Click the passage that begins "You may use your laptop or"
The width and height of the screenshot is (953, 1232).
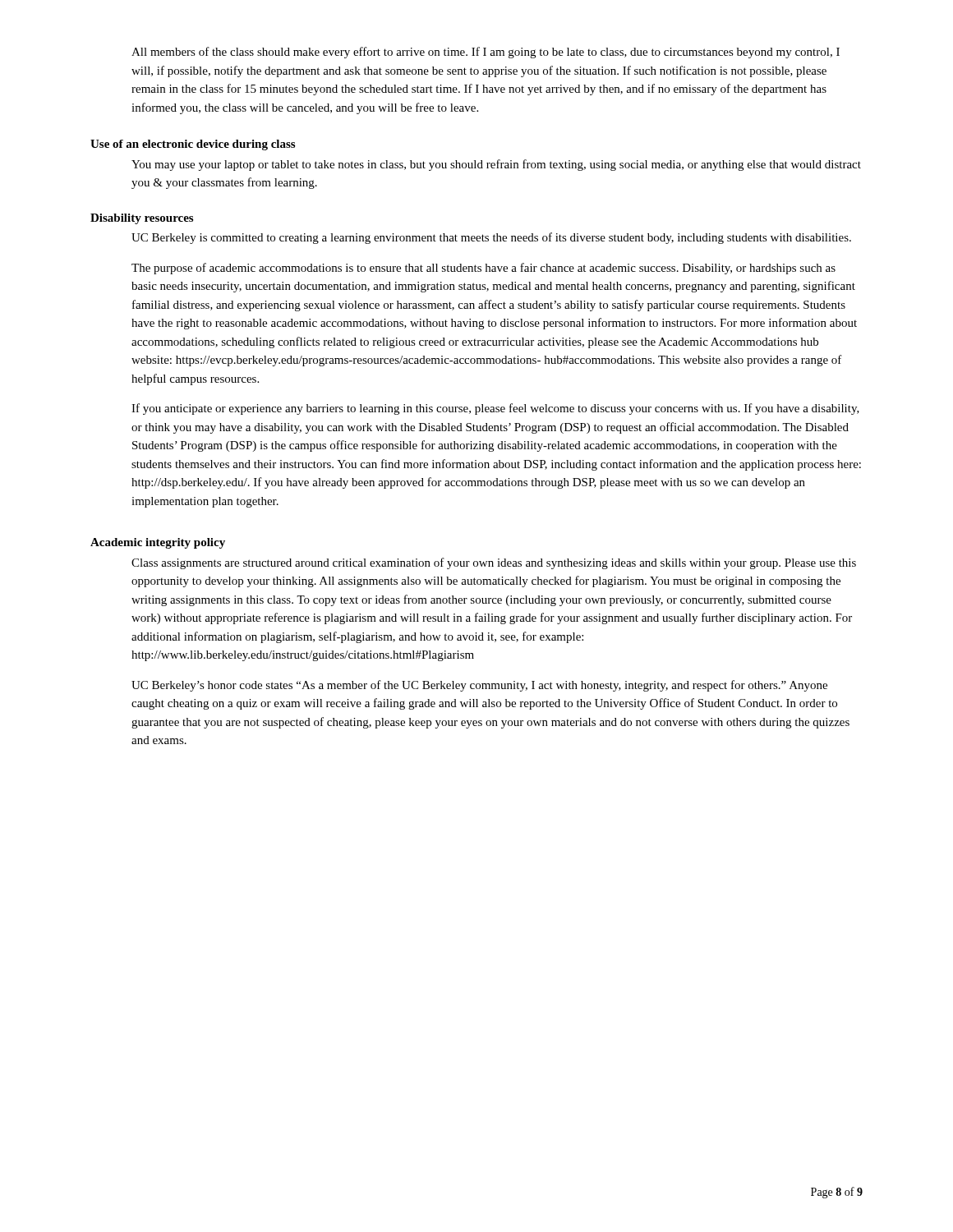496,173
